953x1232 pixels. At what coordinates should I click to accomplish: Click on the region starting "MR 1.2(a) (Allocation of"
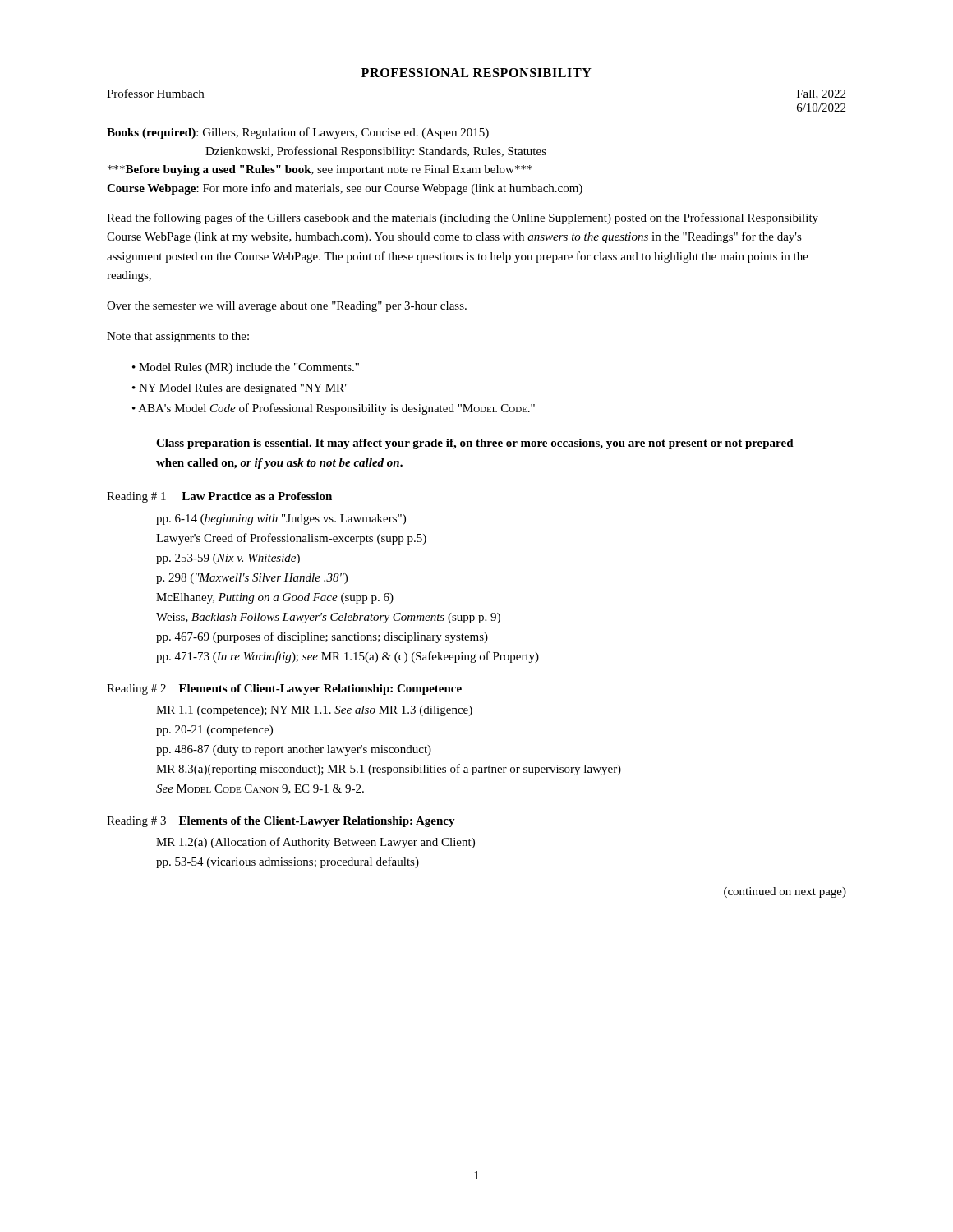(316, 852)
